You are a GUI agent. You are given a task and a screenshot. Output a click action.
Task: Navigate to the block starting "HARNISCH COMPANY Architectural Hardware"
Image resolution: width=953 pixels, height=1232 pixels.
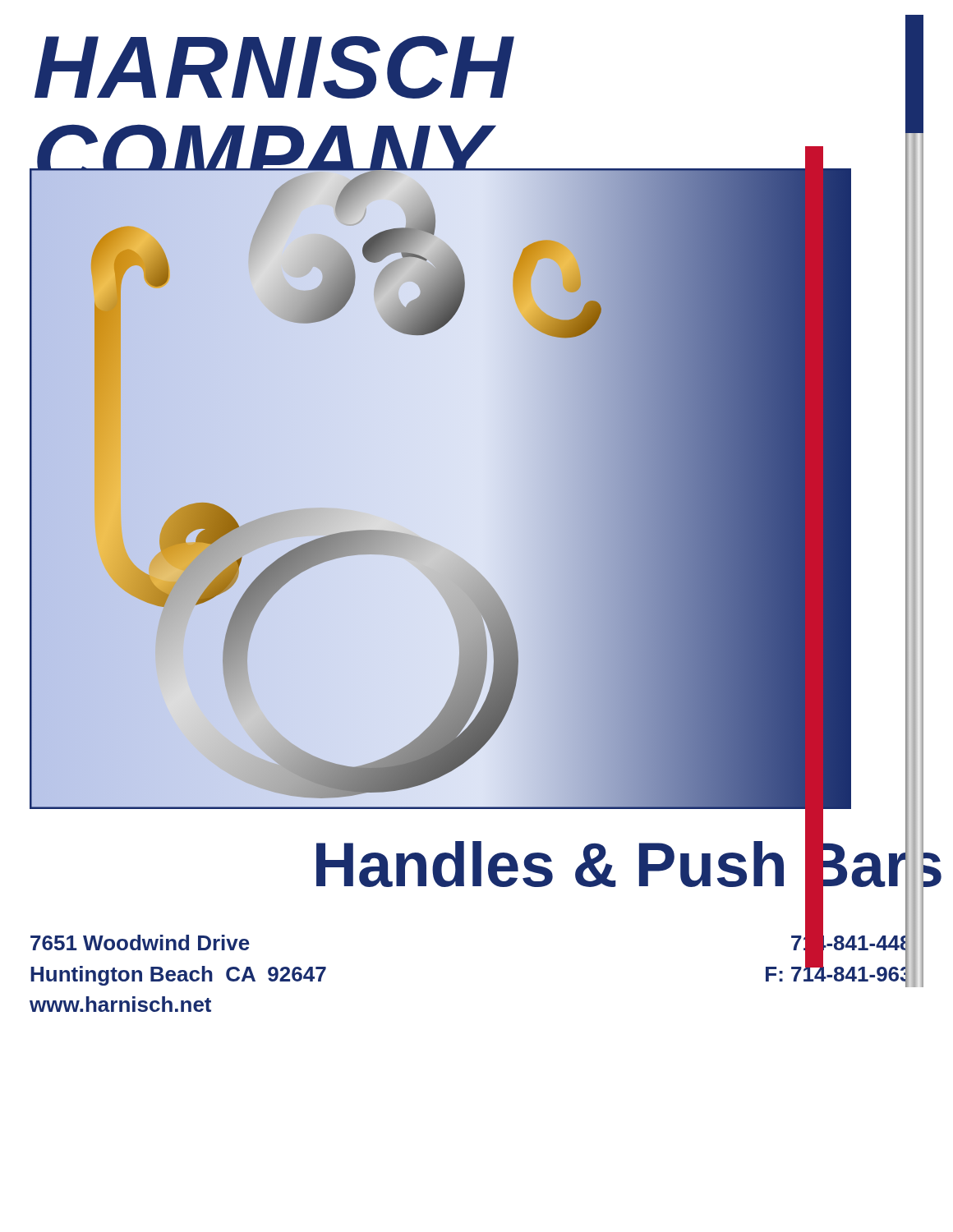coord(444,138)
